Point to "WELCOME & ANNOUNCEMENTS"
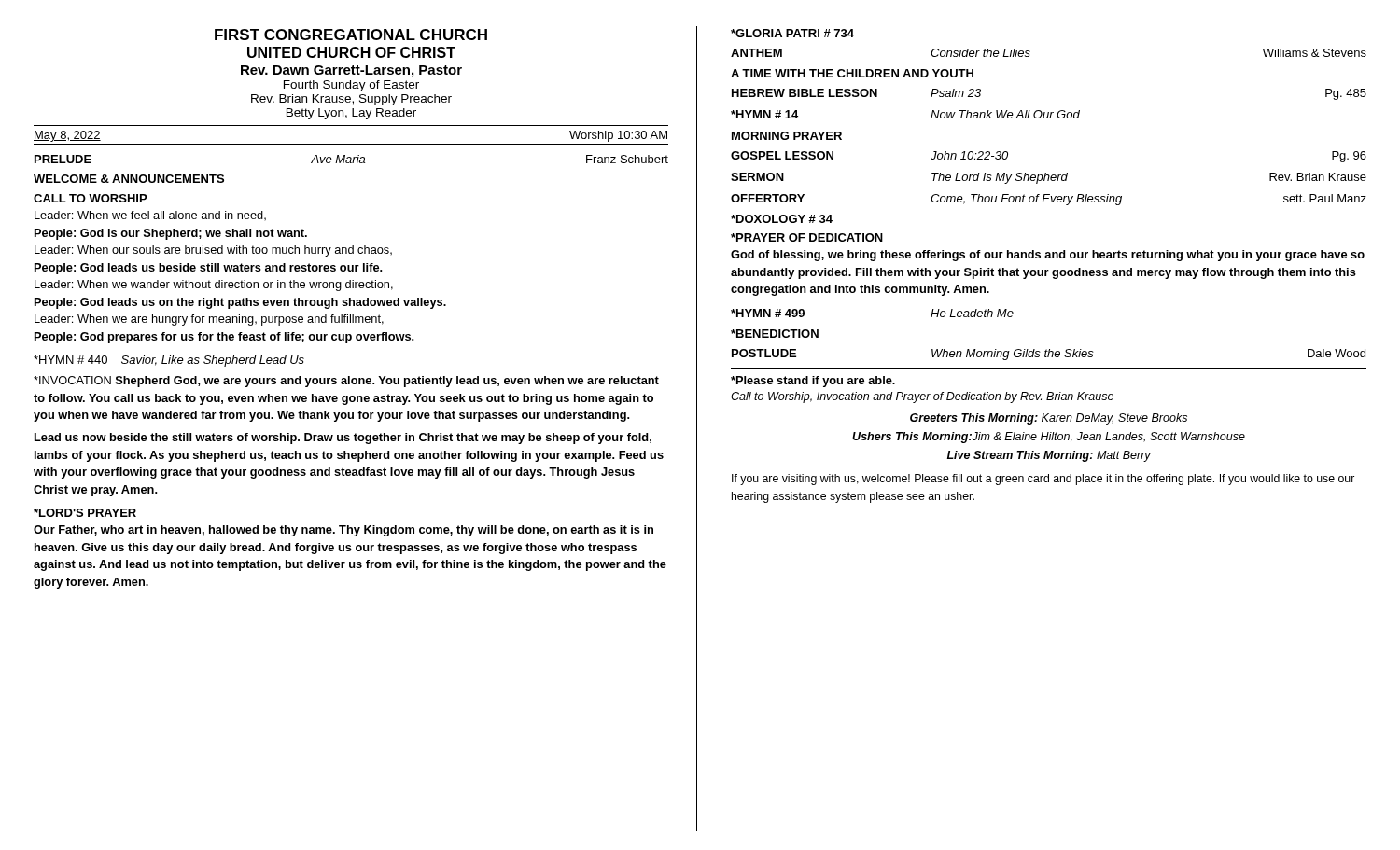The width and height of the screenshot is (1400, 850). pyautogui.click(x=129, y=179)
